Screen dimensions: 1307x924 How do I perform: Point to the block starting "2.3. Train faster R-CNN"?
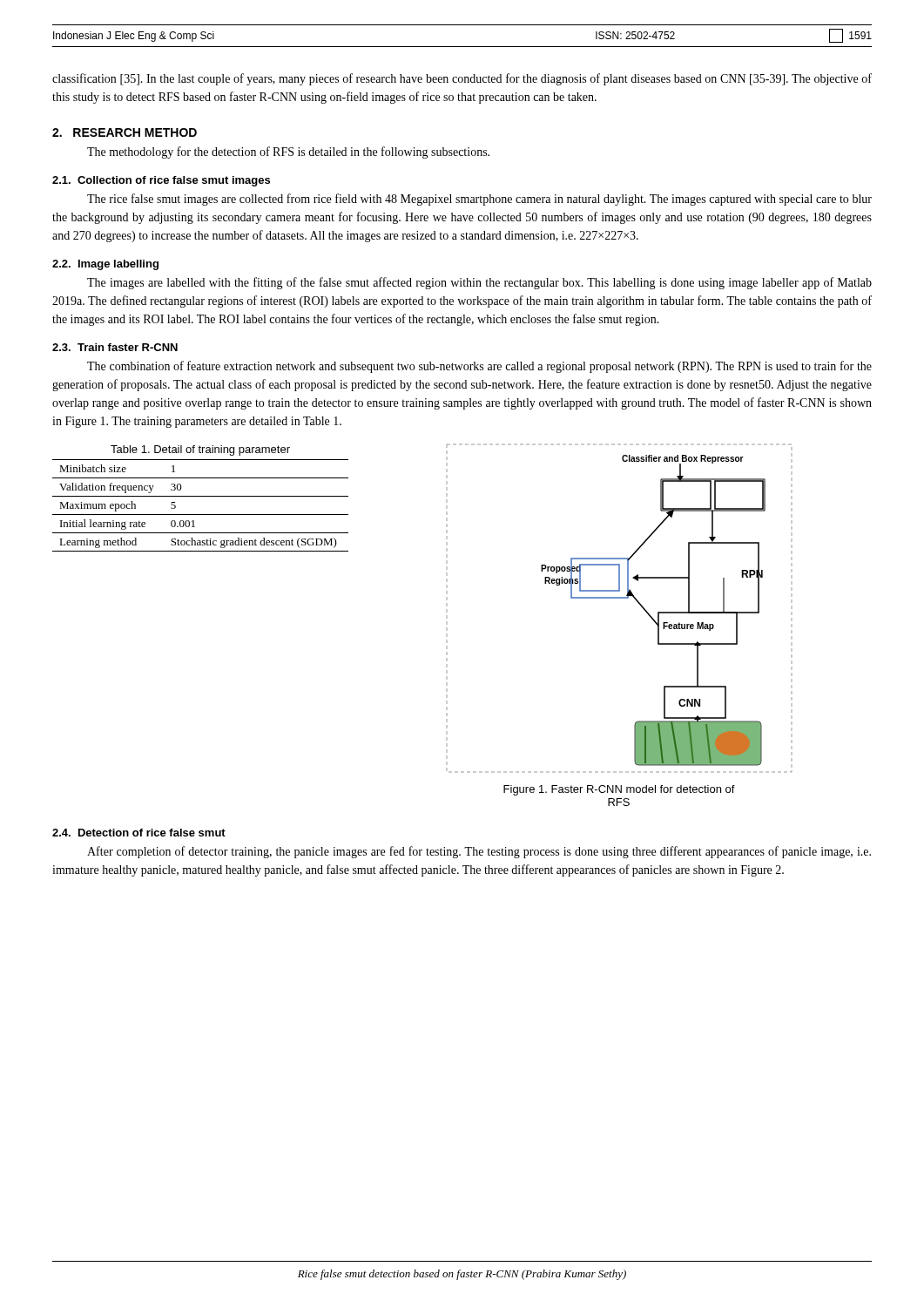[115, 347]
